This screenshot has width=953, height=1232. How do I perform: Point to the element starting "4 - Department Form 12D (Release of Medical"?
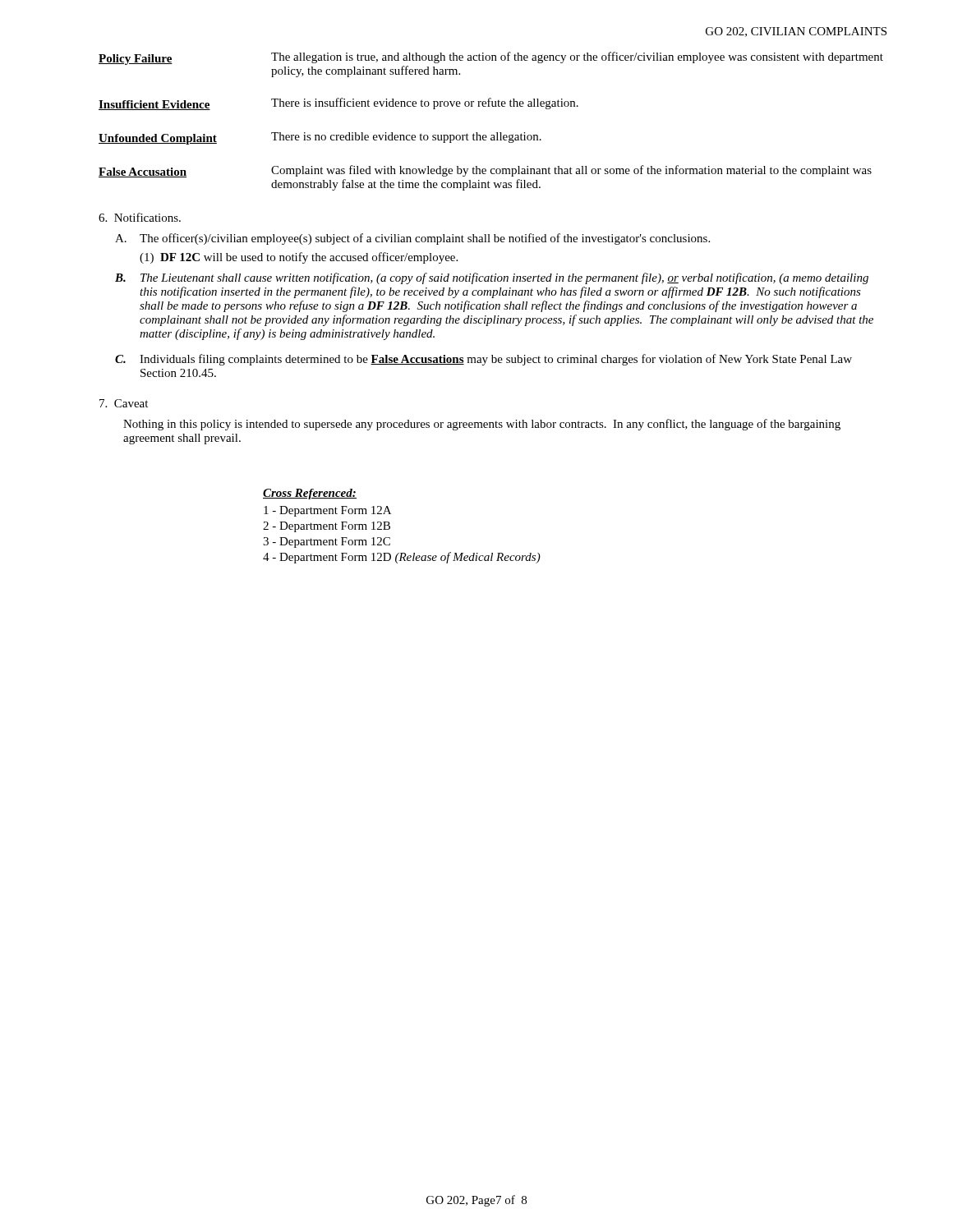pos(402,557)
